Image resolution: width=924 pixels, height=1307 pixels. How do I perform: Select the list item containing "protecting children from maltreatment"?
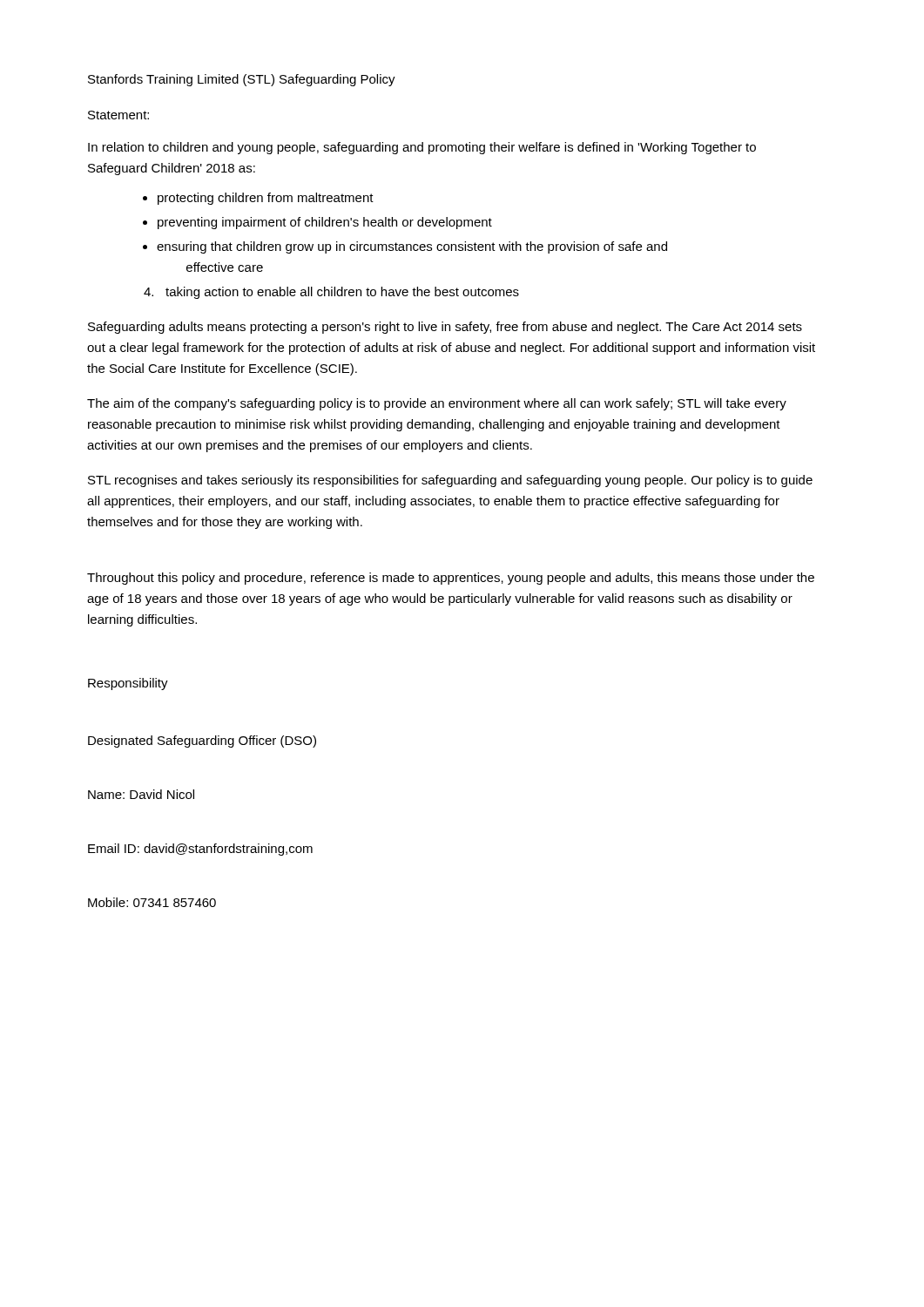coord(265,197)
